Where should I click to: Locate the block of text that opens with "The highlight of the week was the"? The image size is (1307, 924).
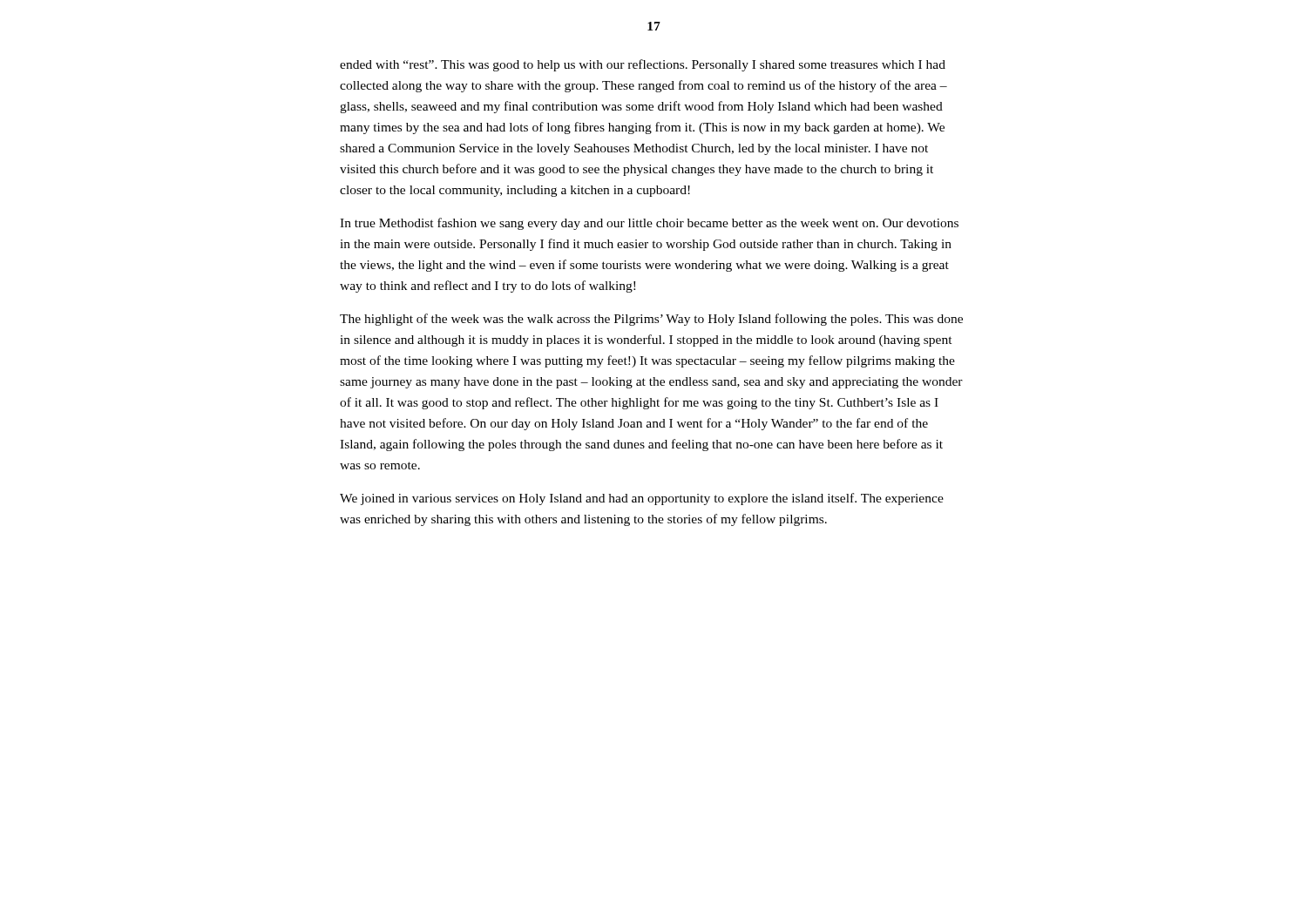coord(652,392)
